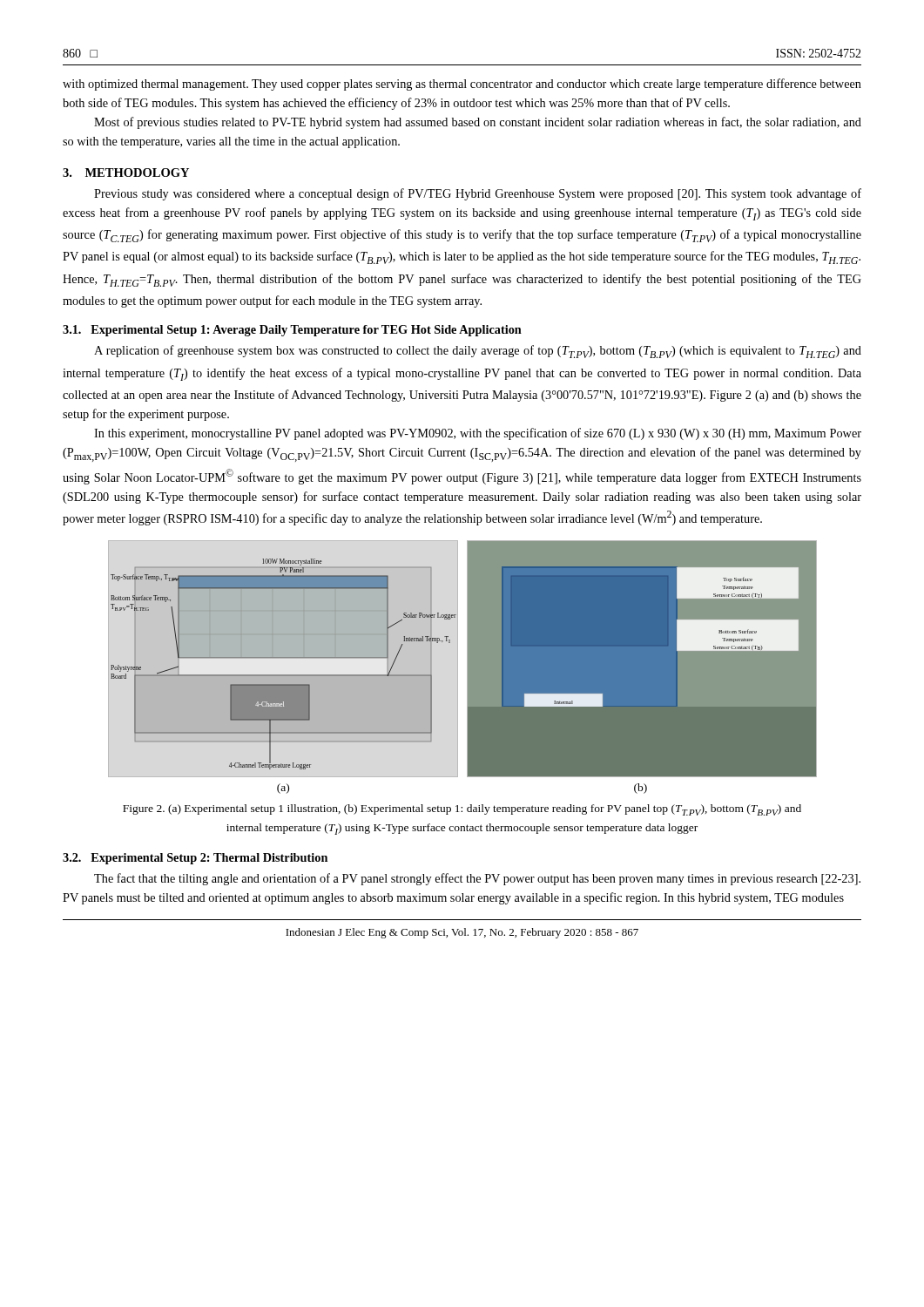Click the passage that begins "A replication of greenhouse system box was"
The height and width of the screenshot is (1307, 924).
(462, 434)
